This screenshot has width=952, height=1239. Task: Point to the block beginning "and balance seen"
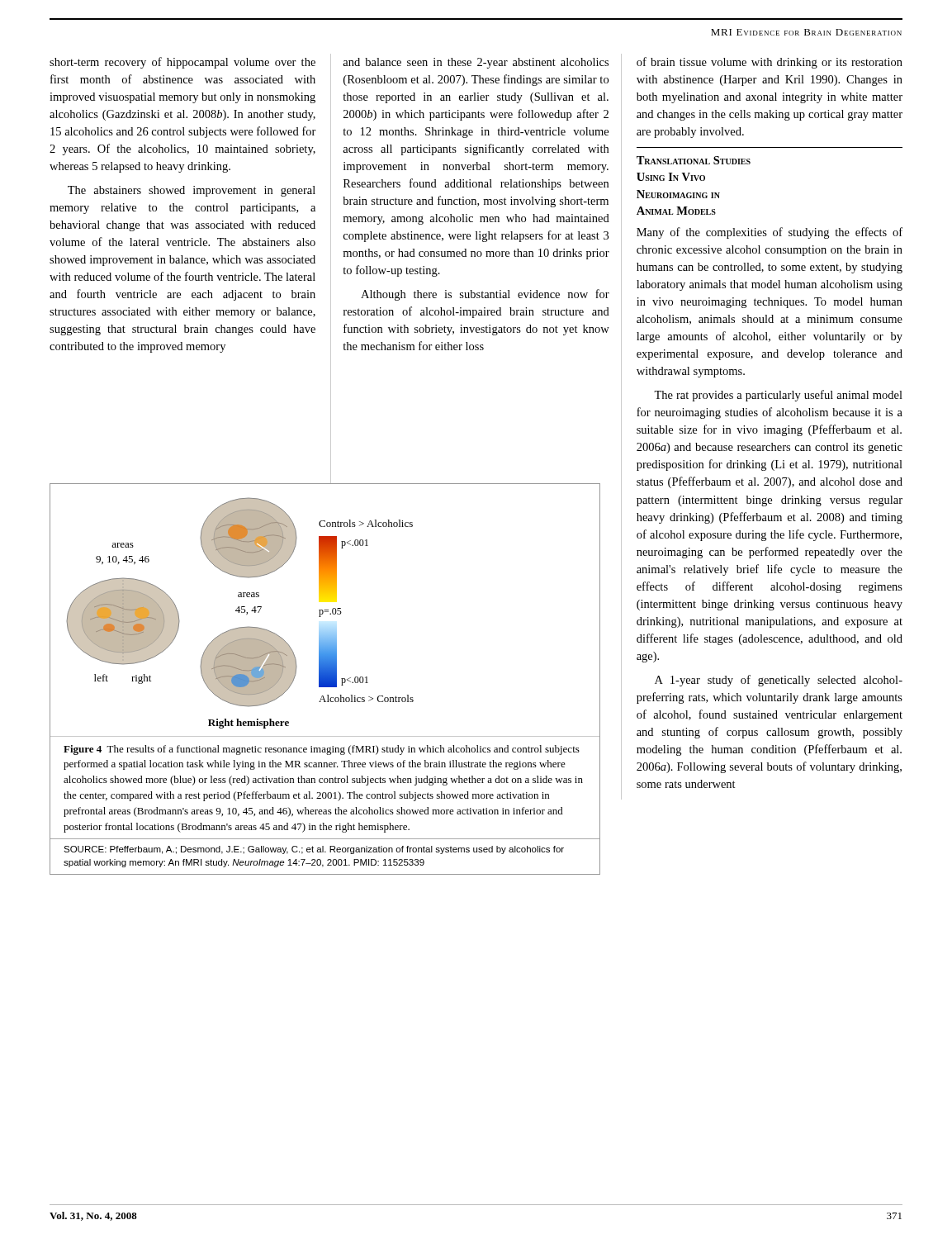476,204
